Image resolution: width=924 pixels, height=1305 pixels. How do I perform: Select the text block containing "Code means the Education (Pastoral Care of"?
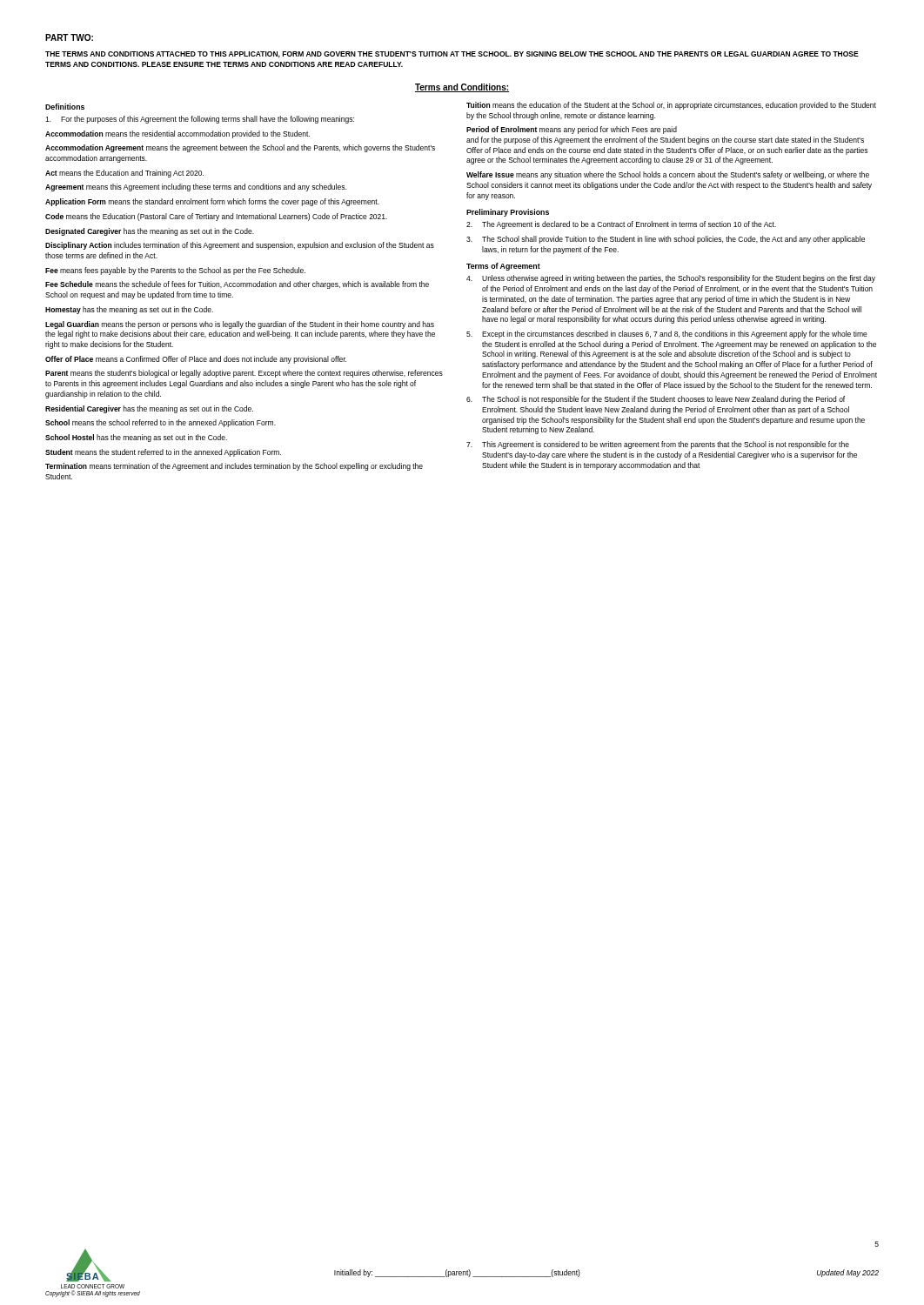216,216
